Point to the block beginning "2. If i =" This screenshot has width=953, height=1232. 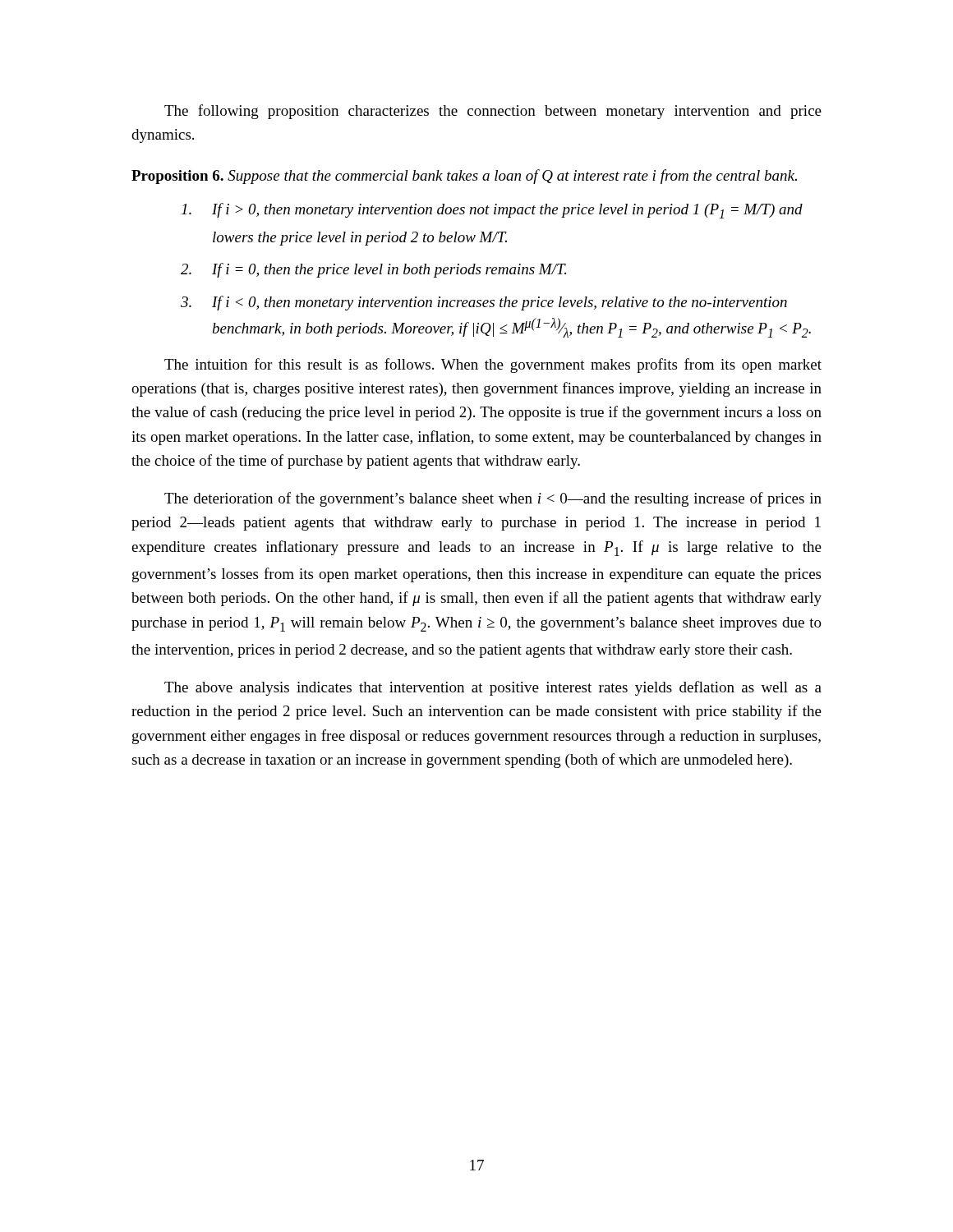(x=476, y=269)
